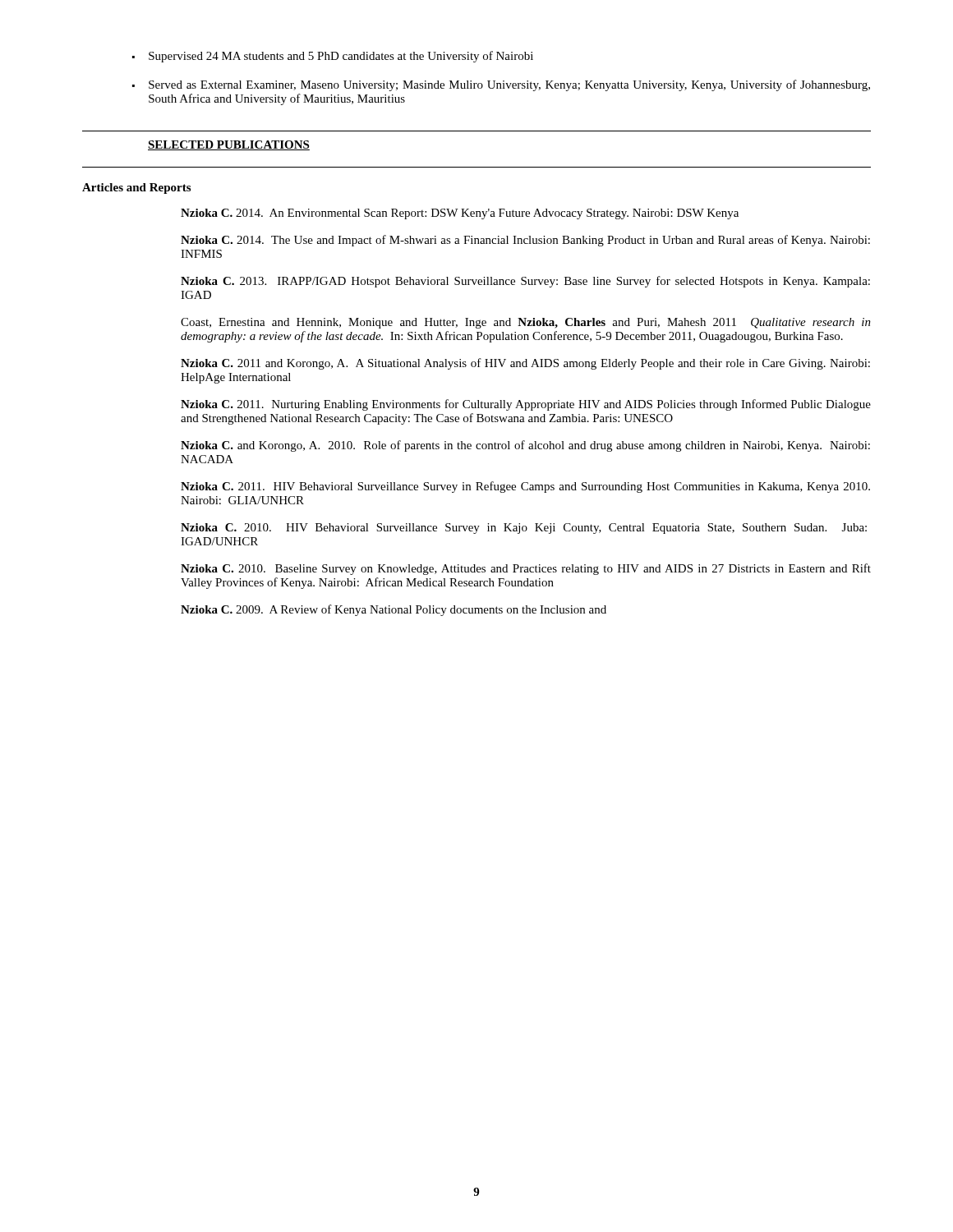Screen dimensions: 1232x953
Task: Locate the text block containing "Nzioka C. 2014. An Environmental Scan Report: DSW"
Action: coord(460,213)
